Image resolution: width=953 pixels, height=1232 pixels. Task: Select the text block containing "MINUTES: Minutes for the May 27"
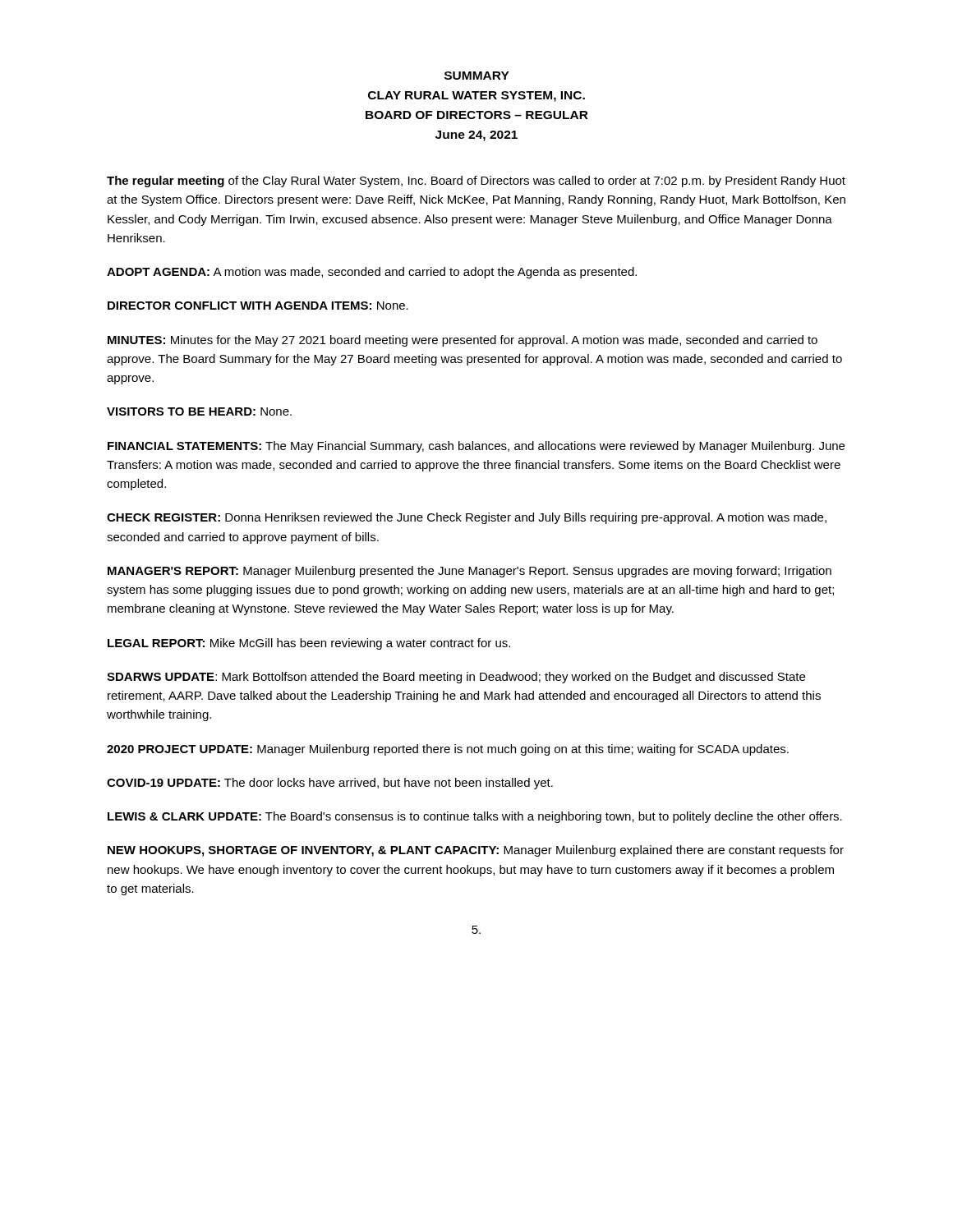476,358
